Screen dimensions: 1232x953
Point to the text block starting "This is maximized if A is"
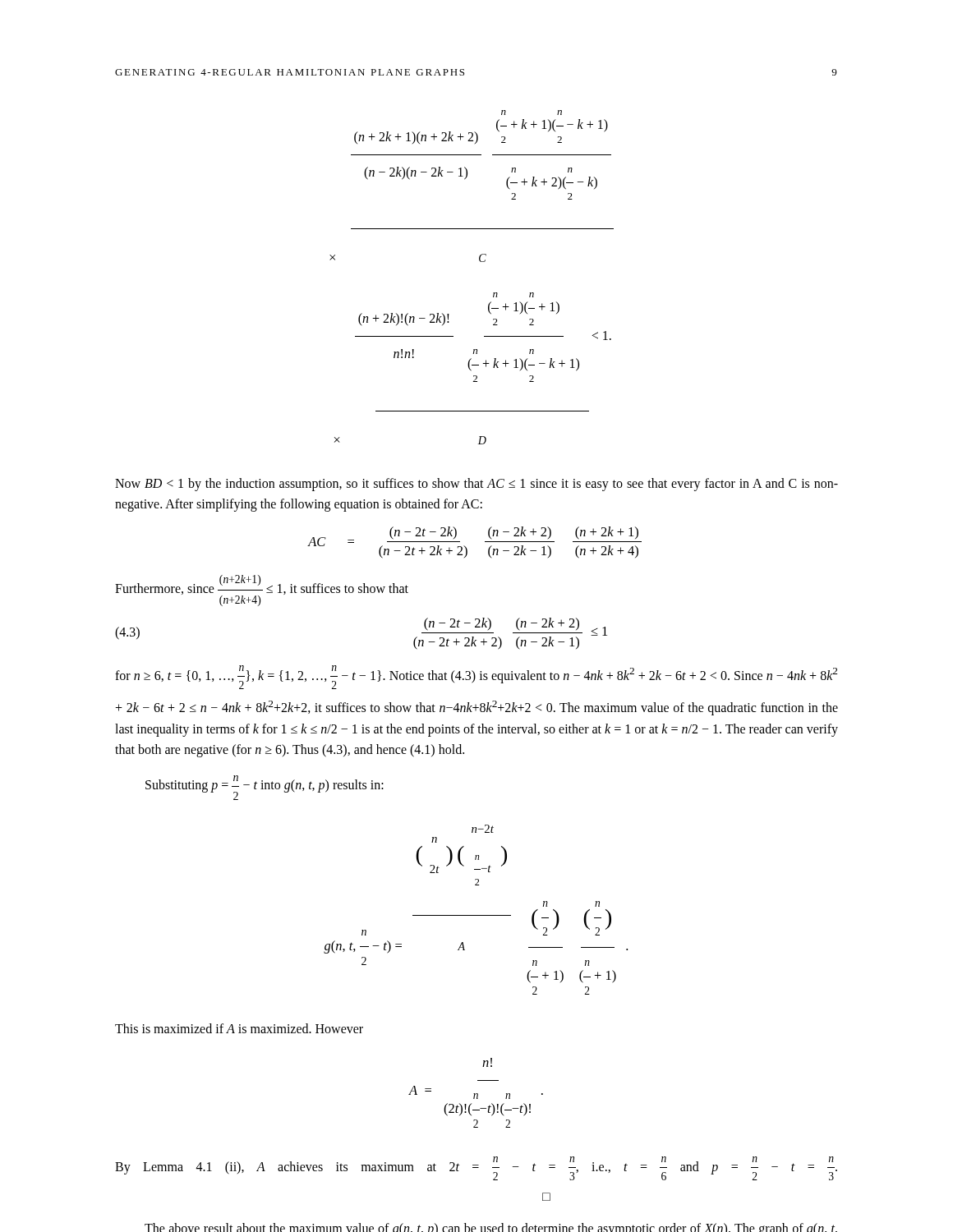[x=239, y=1029]
